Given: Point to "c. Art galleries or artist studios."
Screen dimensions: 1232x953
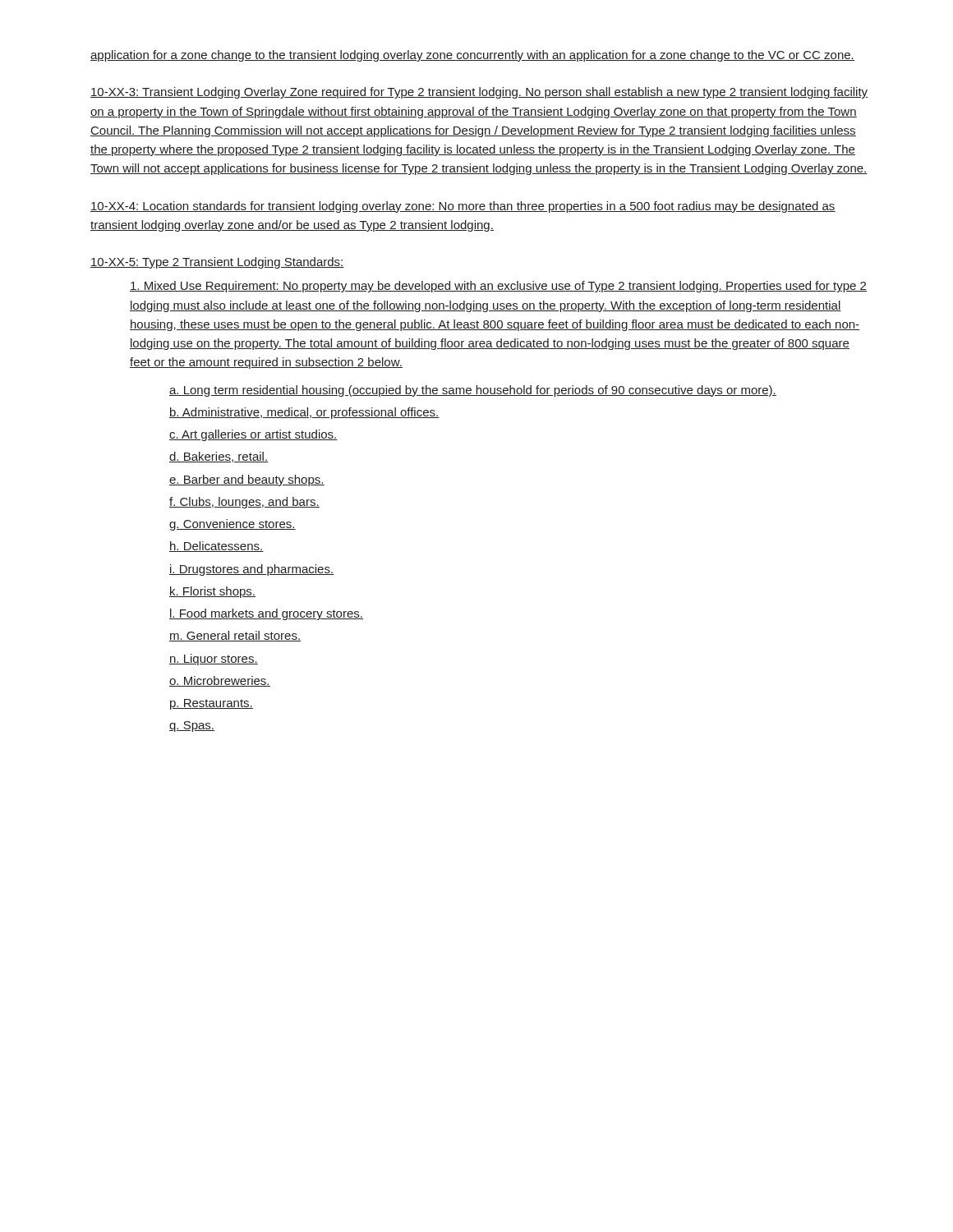Looking at the screenshot, I should (x=253, y=435).
